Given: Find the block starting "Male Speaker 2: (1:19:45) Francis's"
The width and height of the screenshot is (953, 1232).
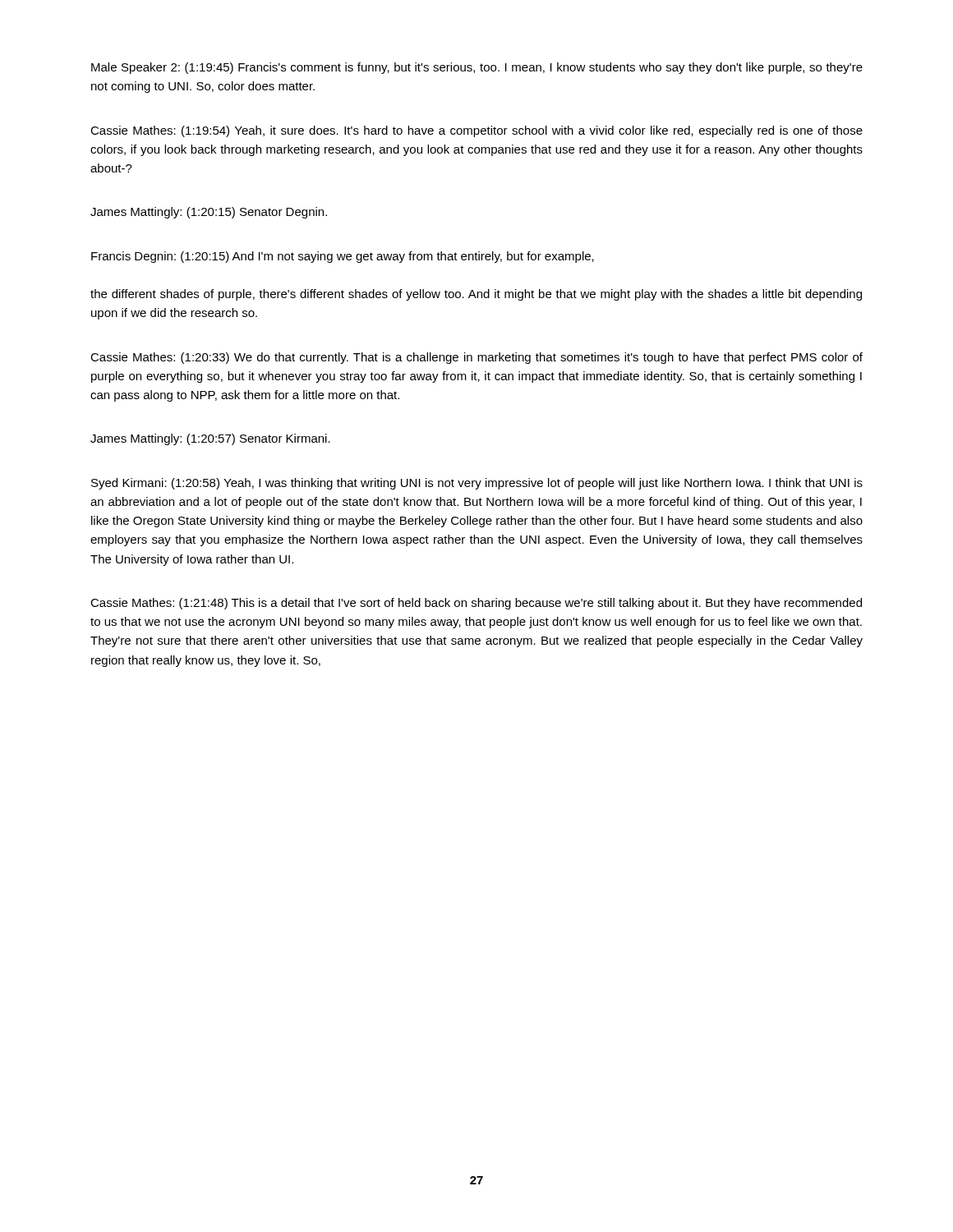Looking at the screenshot, I should (x=476, y=77).
